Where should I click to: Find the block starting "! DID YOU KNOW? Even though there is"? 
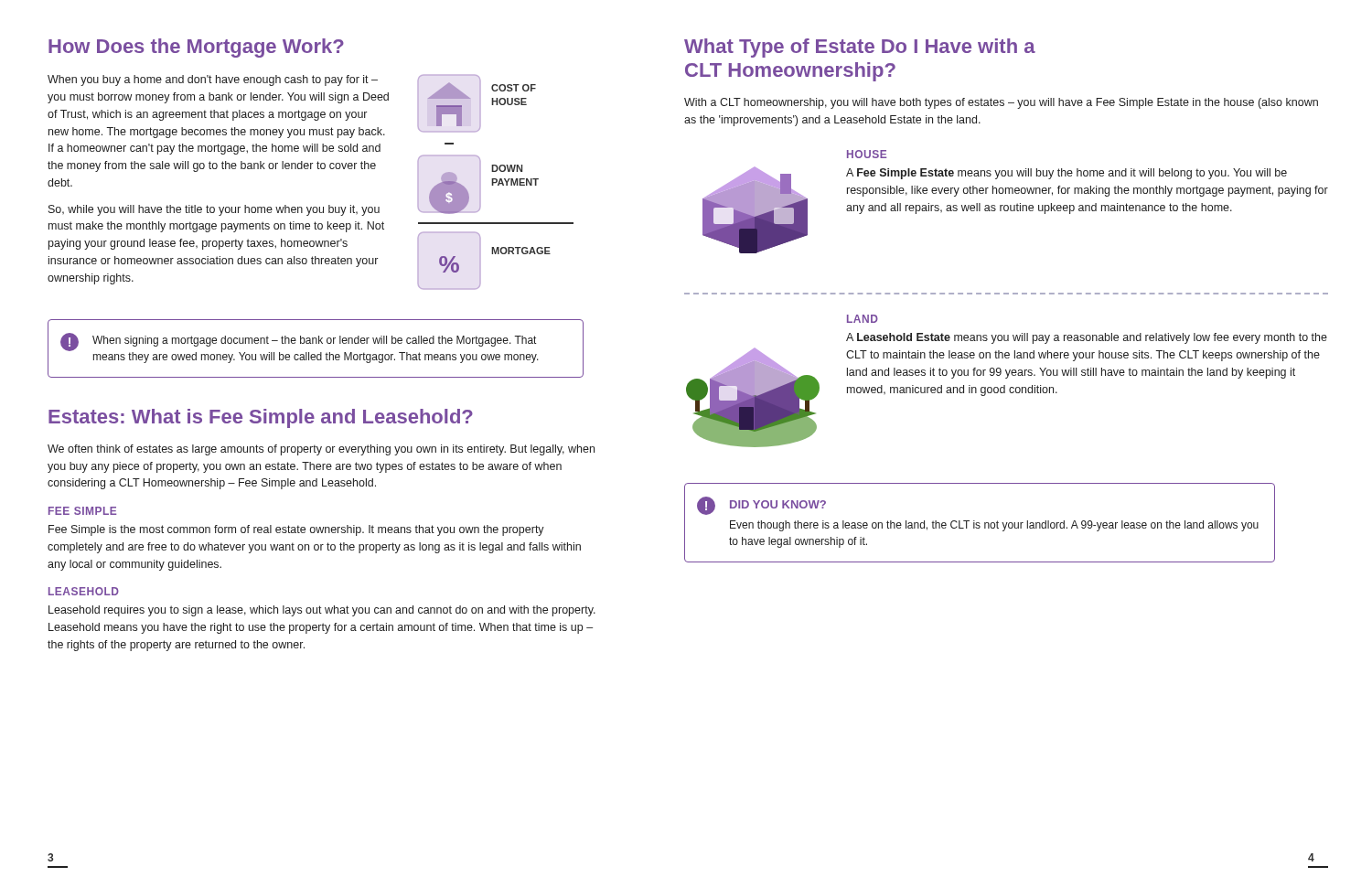point(978,522)
